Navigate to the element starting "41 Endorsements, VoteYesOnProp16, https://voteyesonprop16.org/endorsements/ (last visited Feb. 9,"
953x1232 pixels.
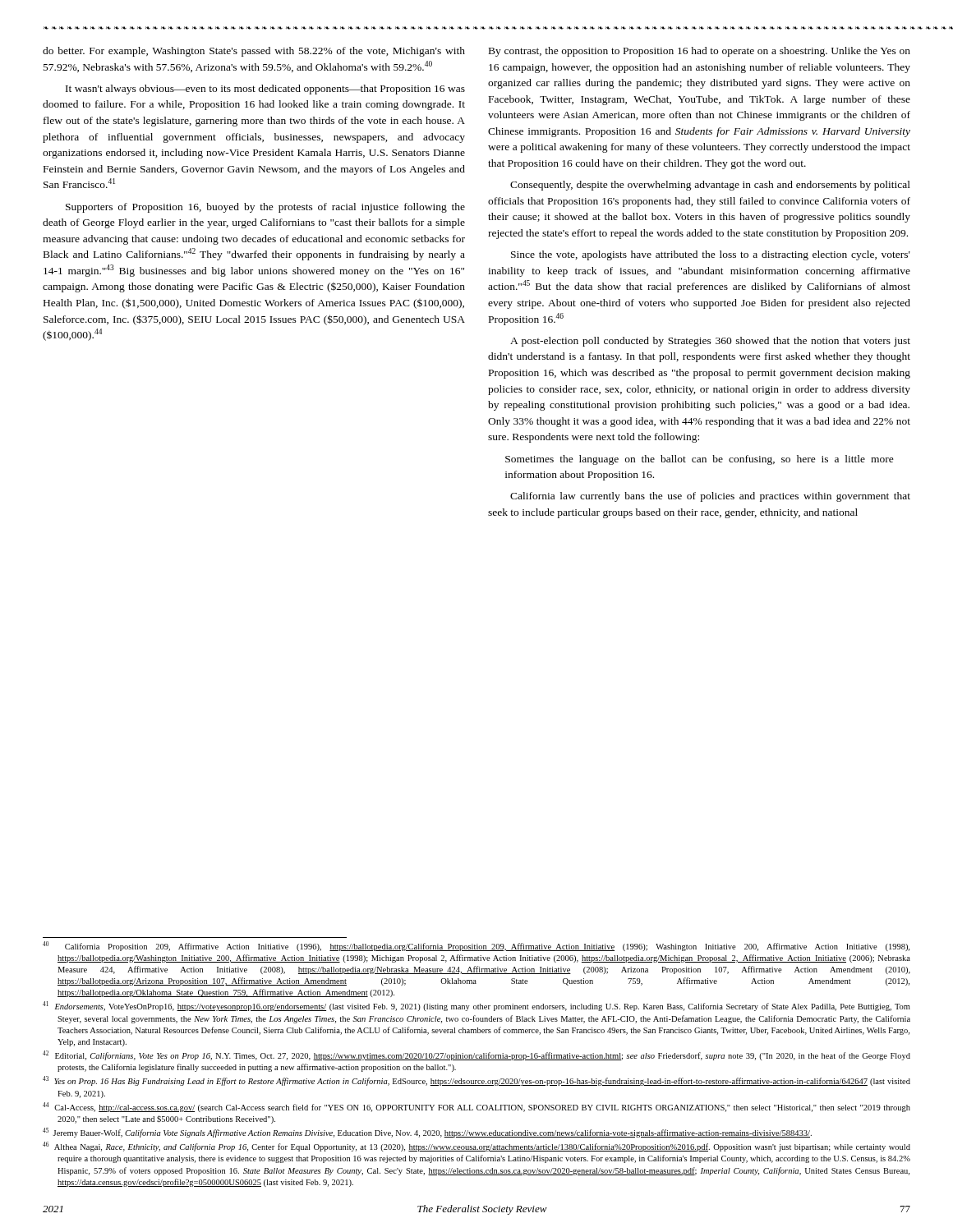(x=476, y=1024)
